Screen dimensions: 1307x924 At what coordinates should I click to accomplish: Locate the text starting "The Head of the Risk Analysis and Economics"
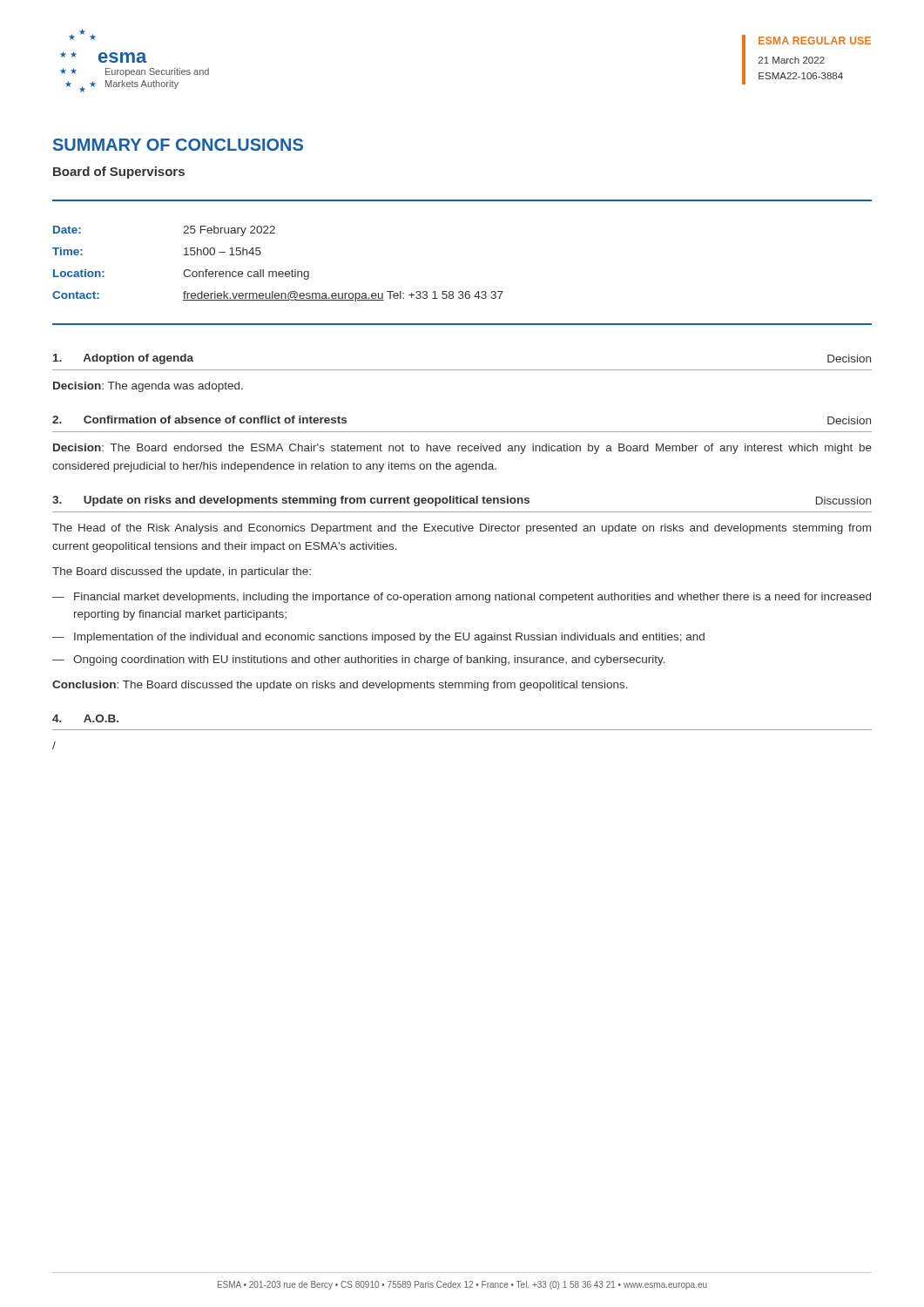coord(462,537)
